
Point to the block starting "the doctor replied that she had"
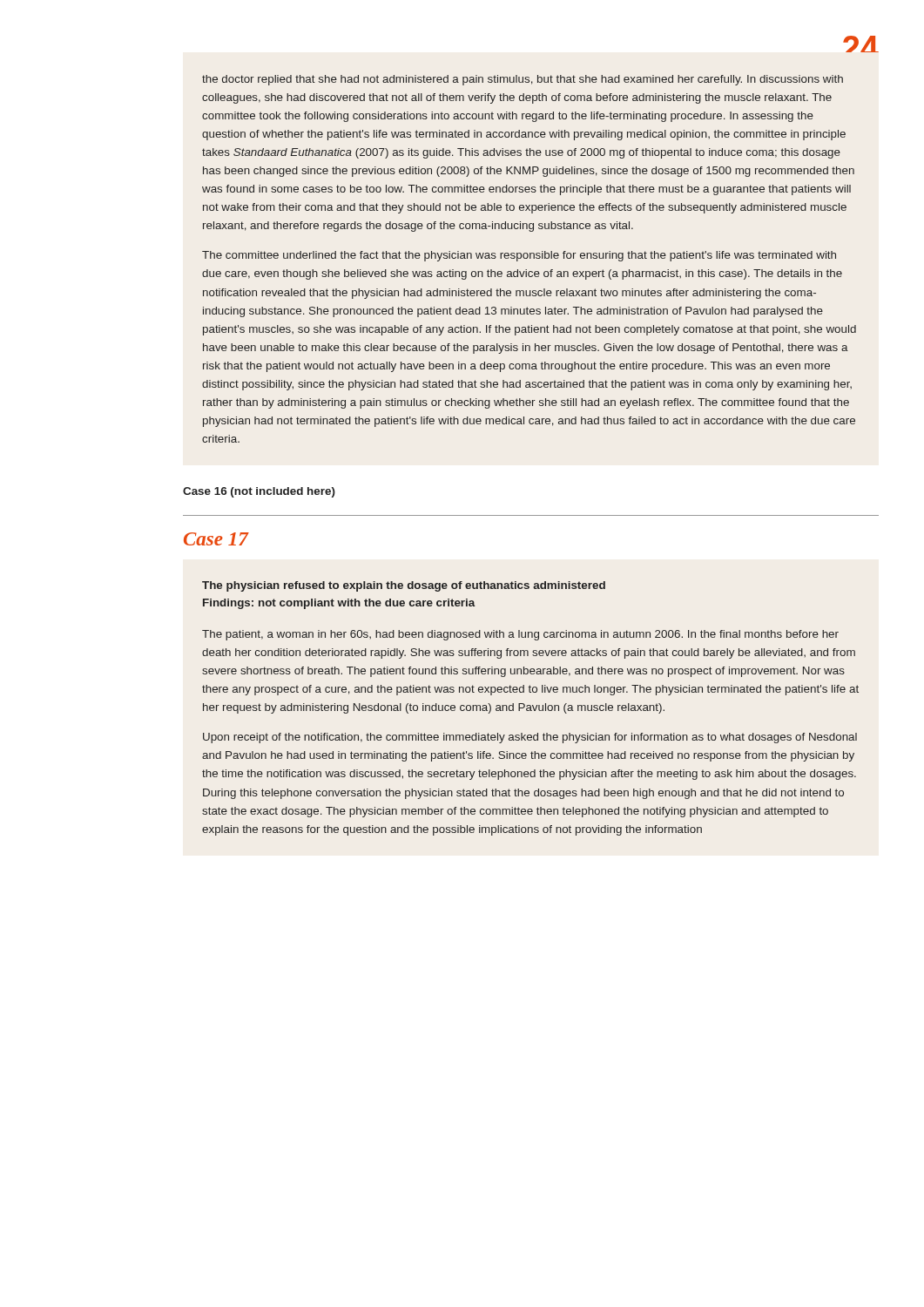tap(531, 259)
